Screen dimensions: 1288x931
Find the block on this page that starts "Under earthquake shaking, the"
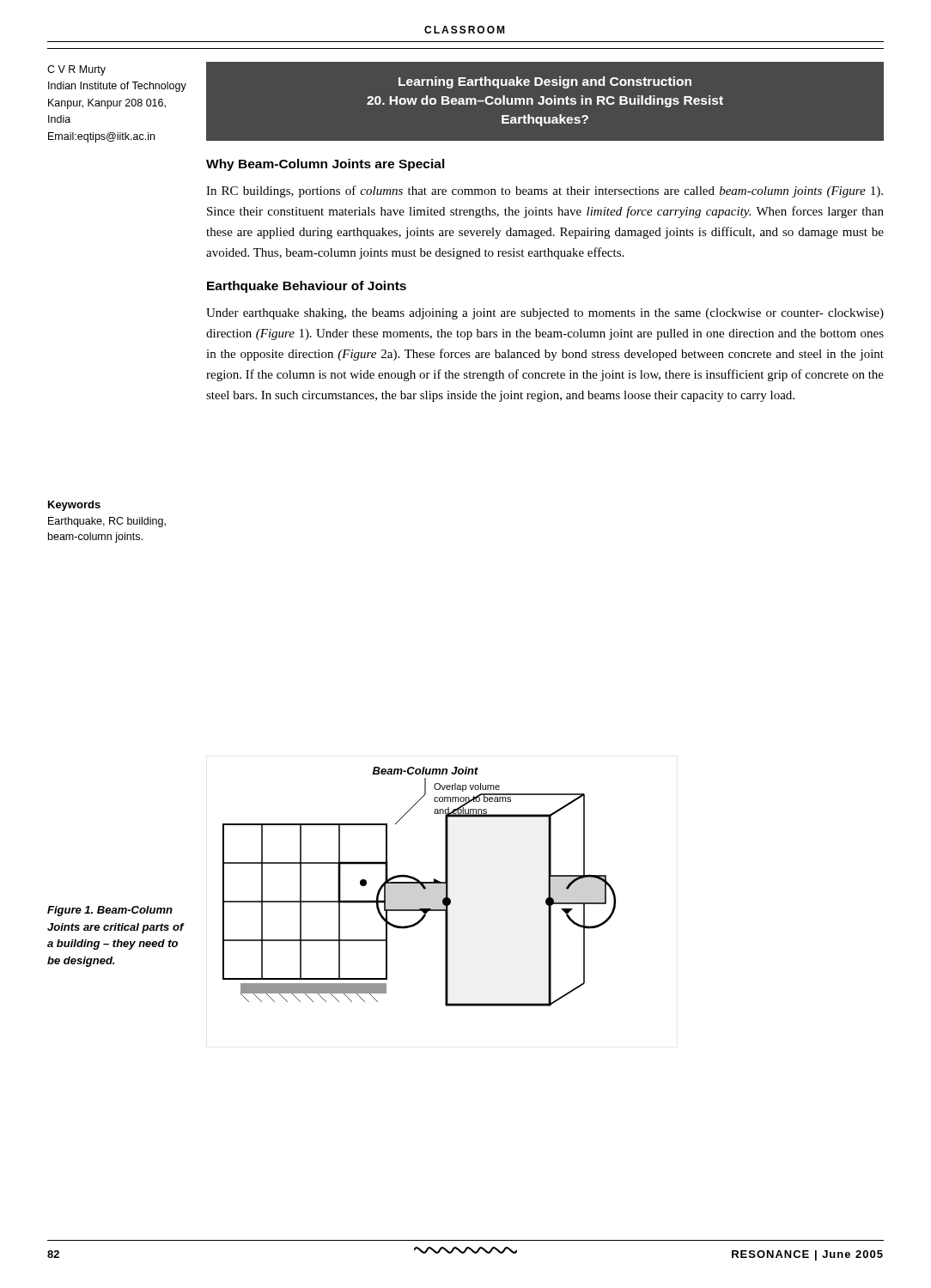click(545, 354)
